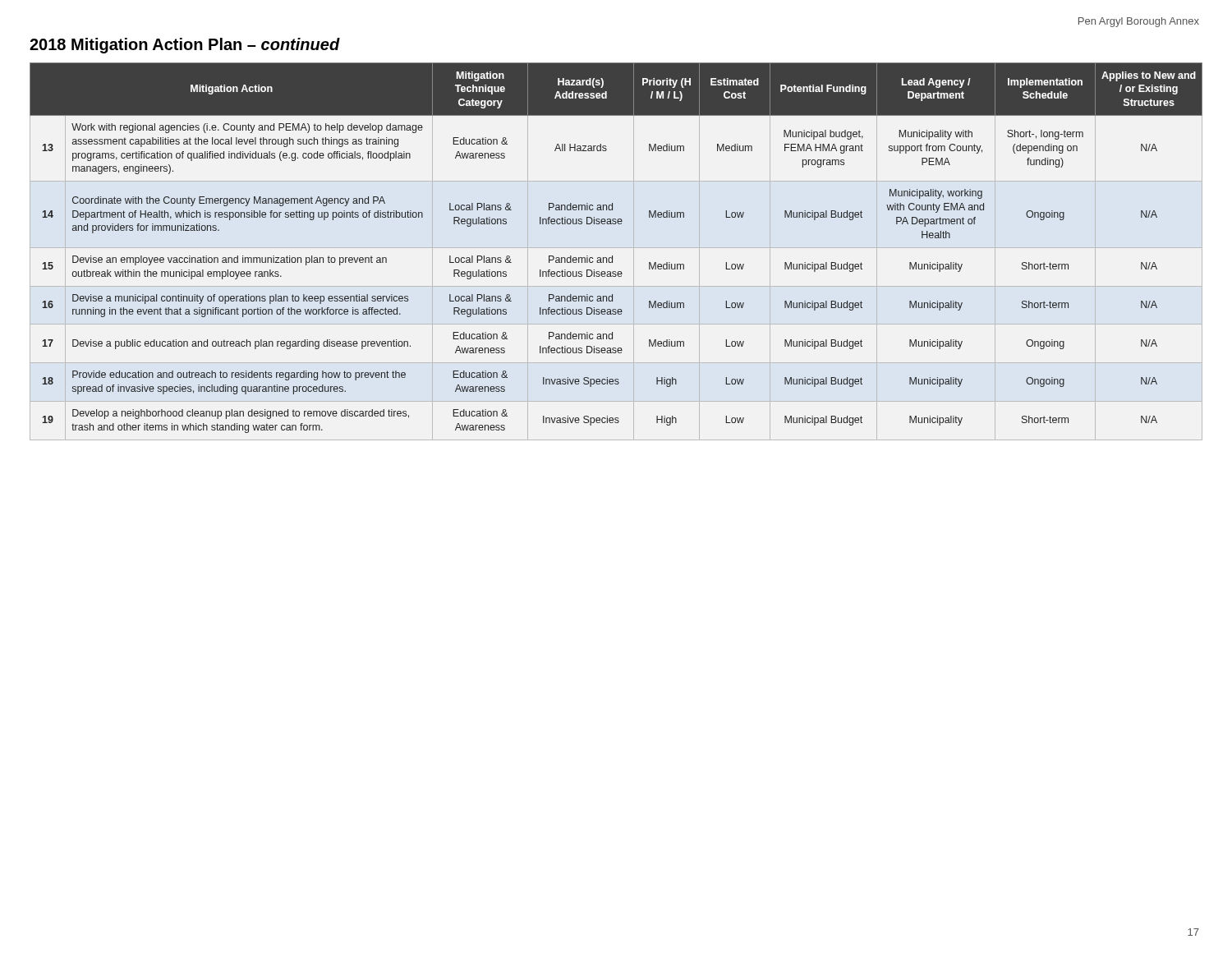Click on the table containing "Implementation Schedule"

coord(616,251)
